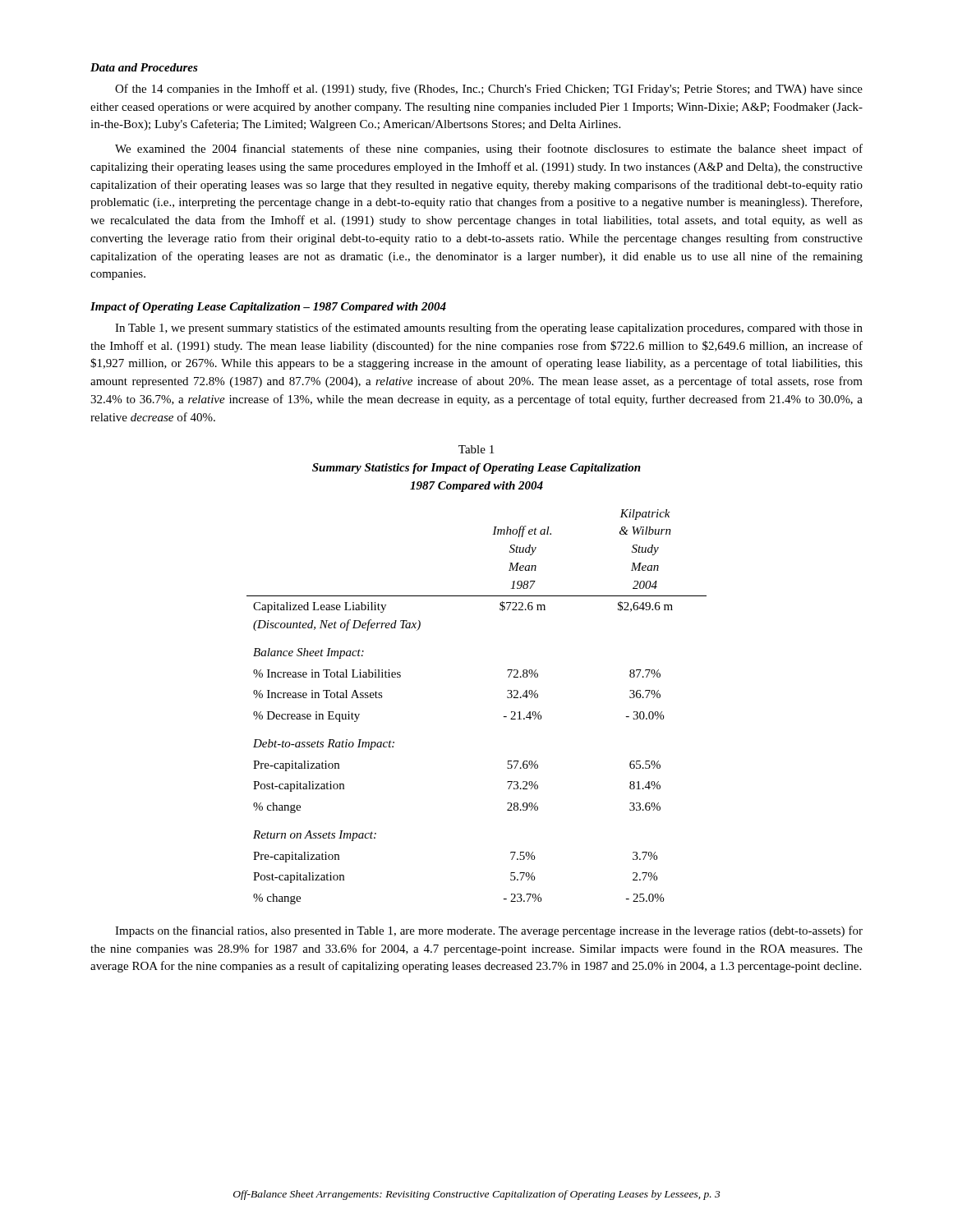
Task: Locate the block of text that opens with "In Table 1, we present summary statistics of"
Action: point(476,372)
